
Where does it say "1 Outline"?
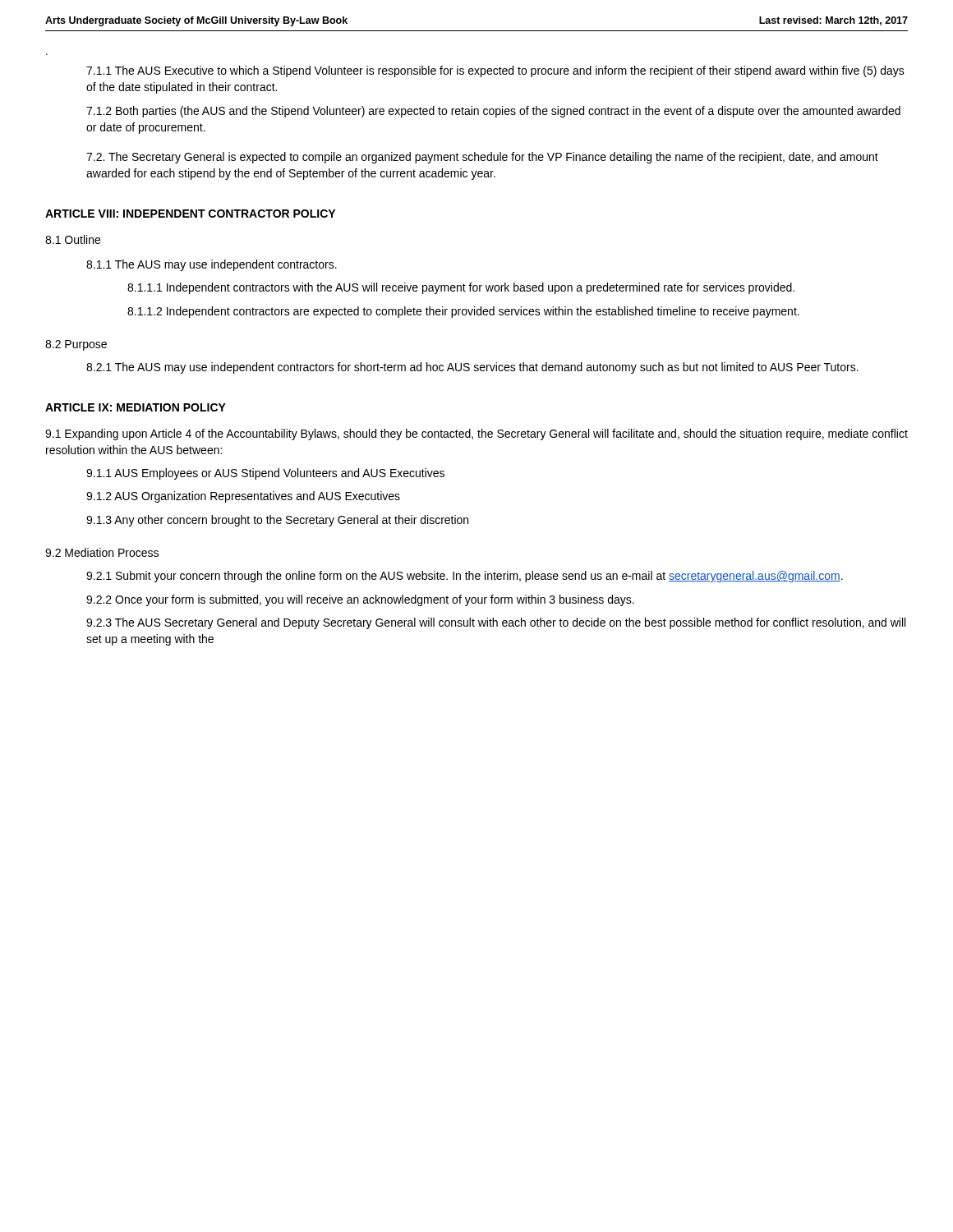(73, 240)
